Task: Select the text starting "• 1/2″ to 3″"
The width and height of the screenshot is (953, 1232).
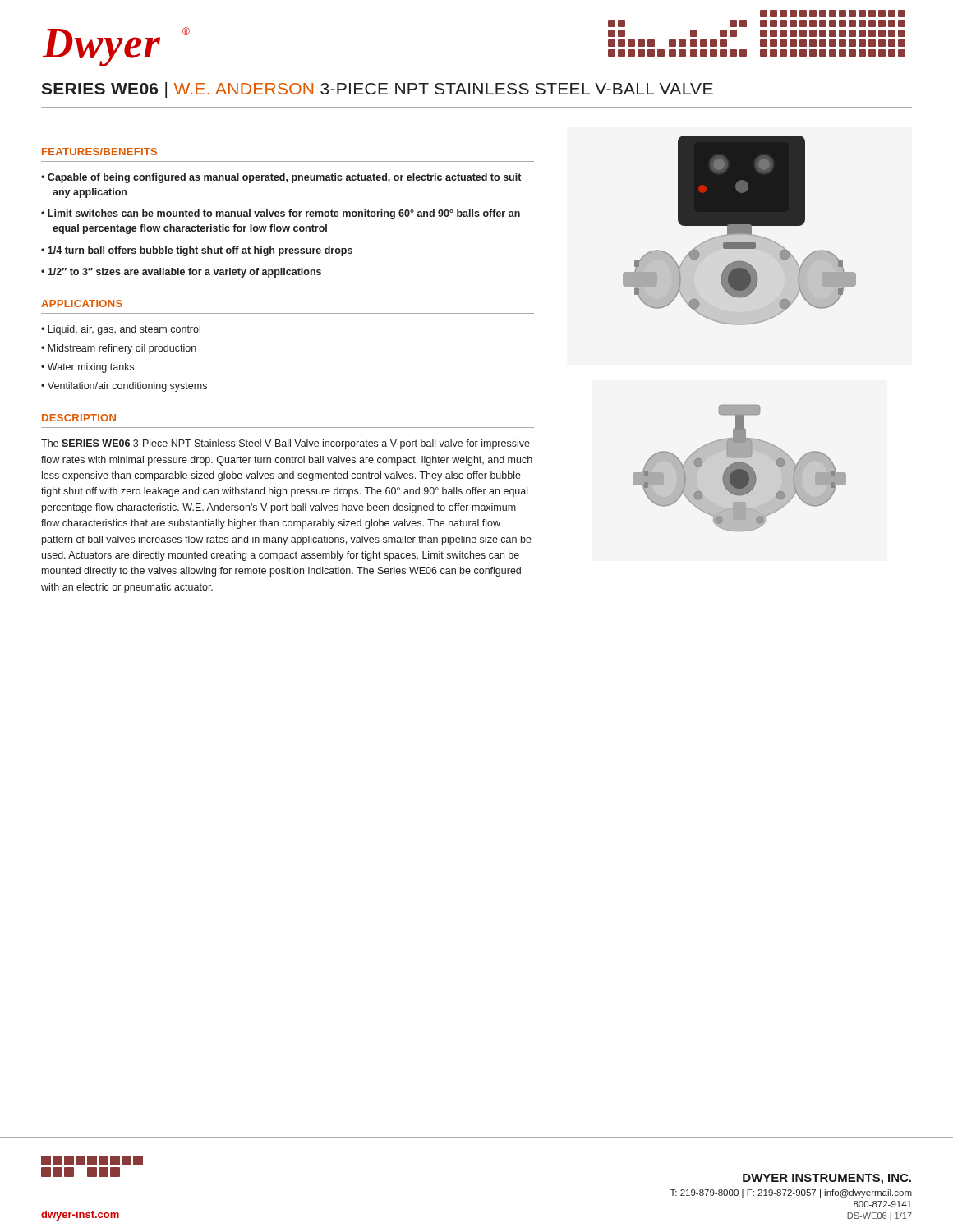Action: click(181, 272)
